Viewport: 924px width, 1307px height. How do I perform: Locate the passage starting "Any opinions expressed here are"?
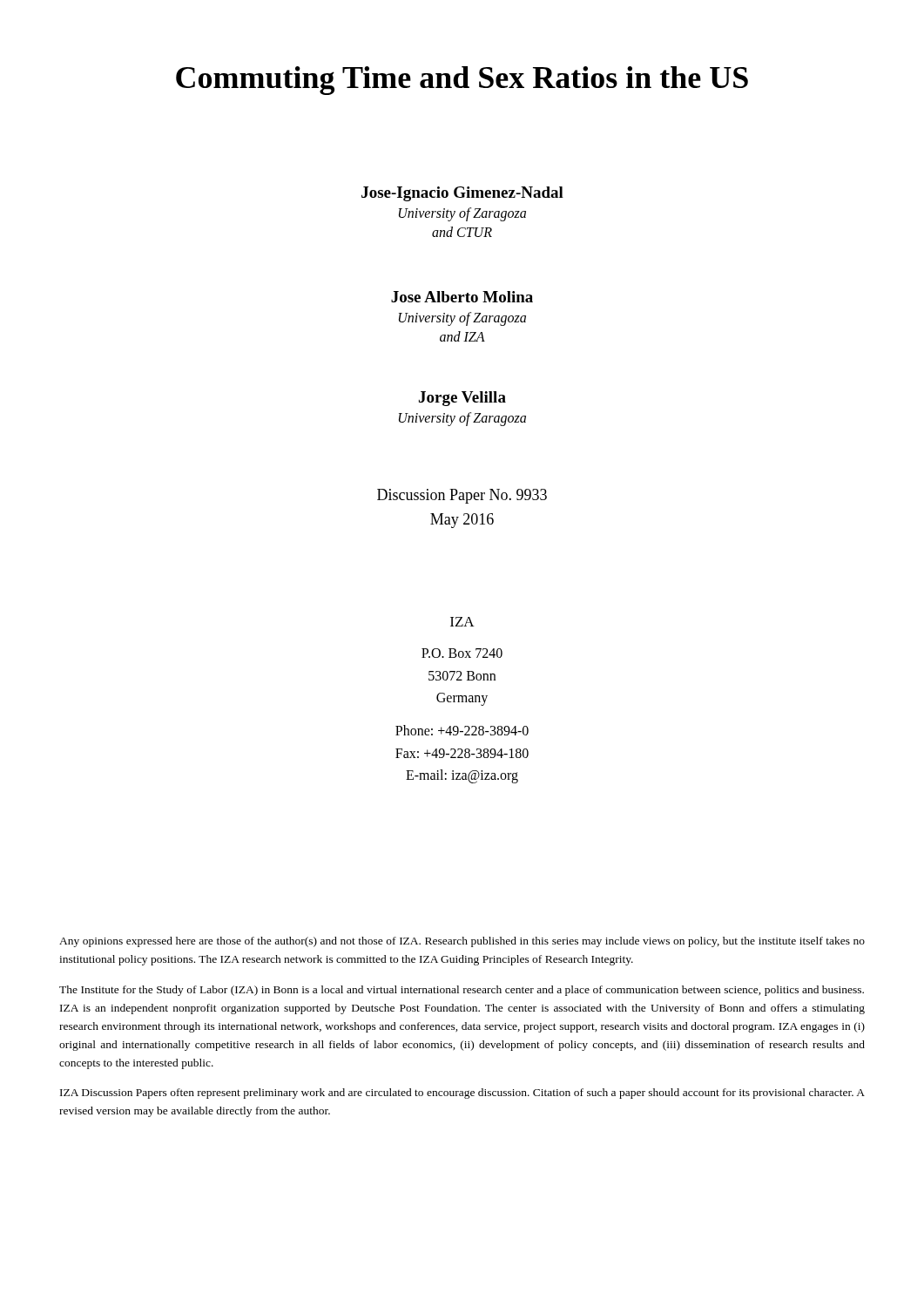pos(462,950)
